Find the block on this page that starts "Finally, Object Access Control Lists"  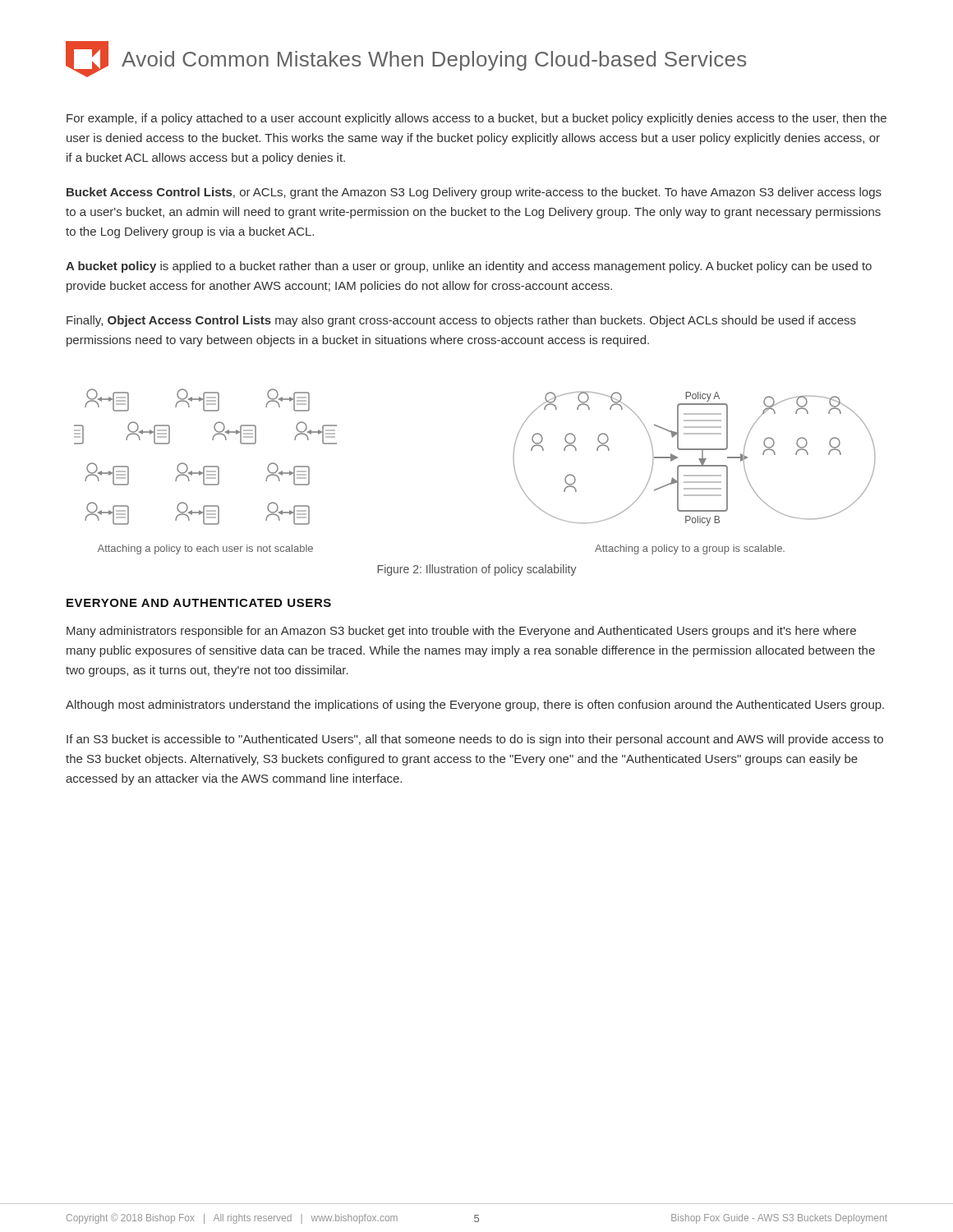(x=461, y=330)
